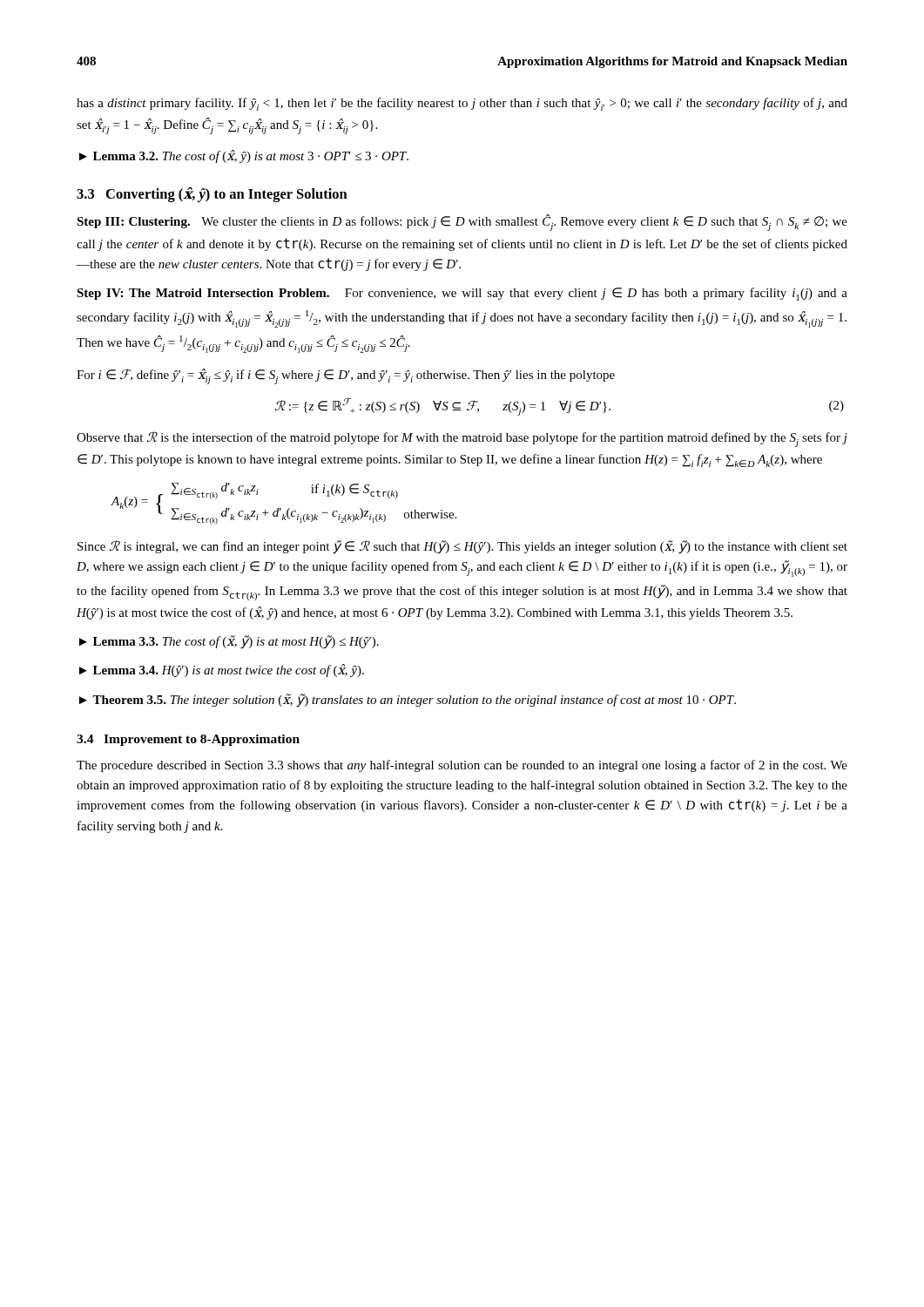Viewport: 924px width, 1307px height.
Task: Locate the block starting "Since ℛ is integral, we can"
Action: [462, 580]
